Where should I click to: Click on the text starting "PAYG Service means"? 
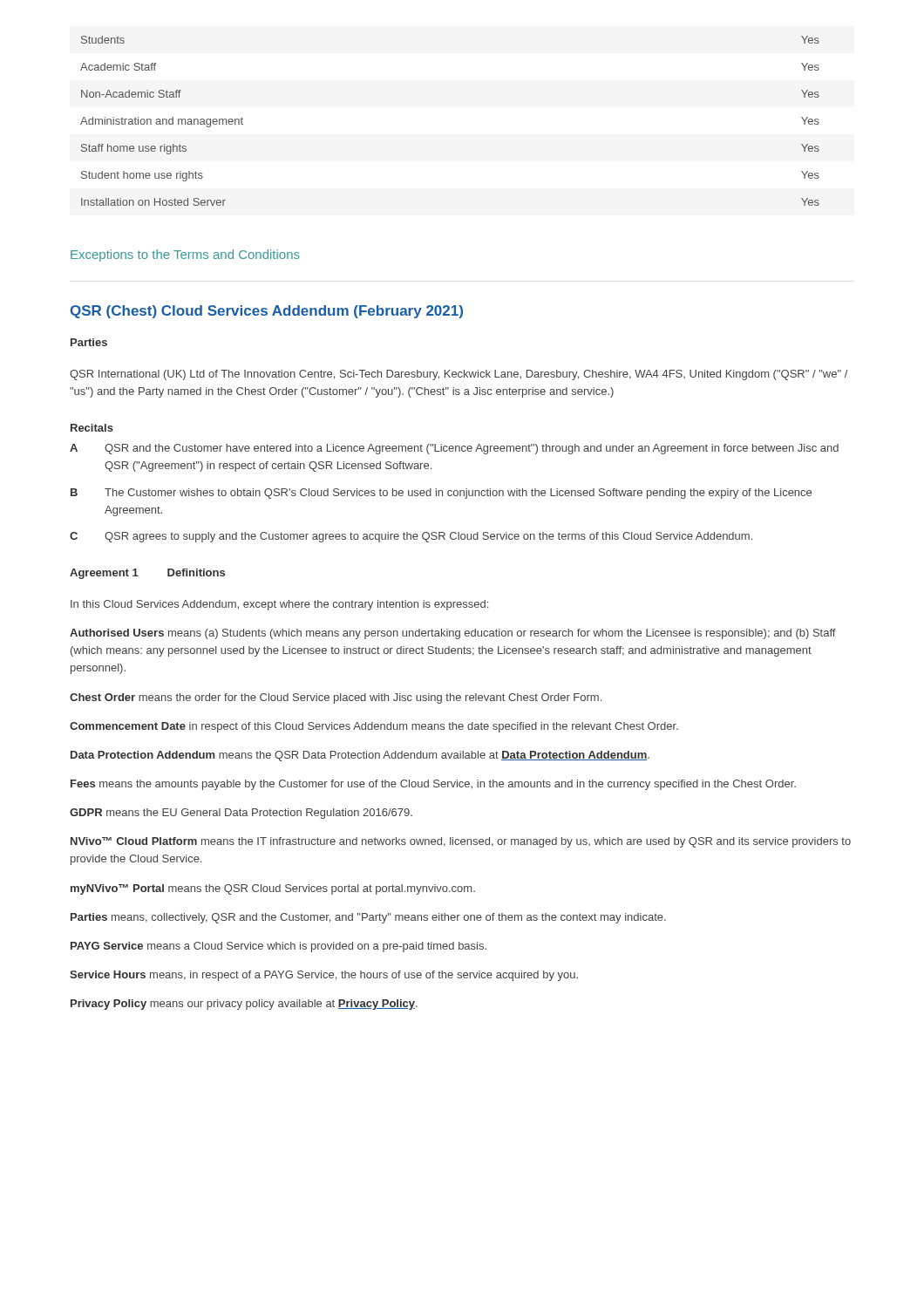tap(462, 946)
